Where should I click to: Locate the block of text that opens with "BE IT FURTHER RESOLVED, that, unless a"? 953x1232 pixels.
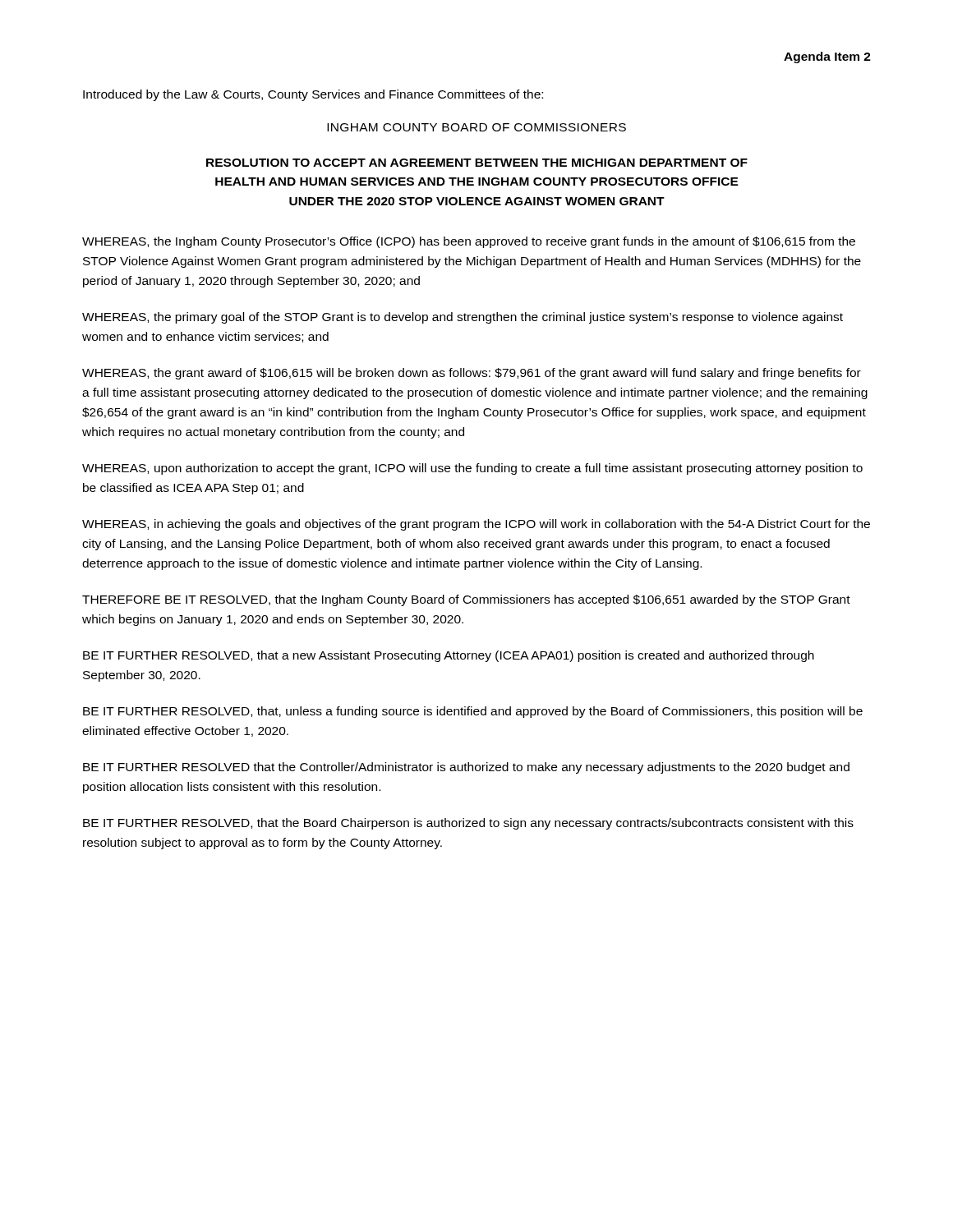(472, 721)
